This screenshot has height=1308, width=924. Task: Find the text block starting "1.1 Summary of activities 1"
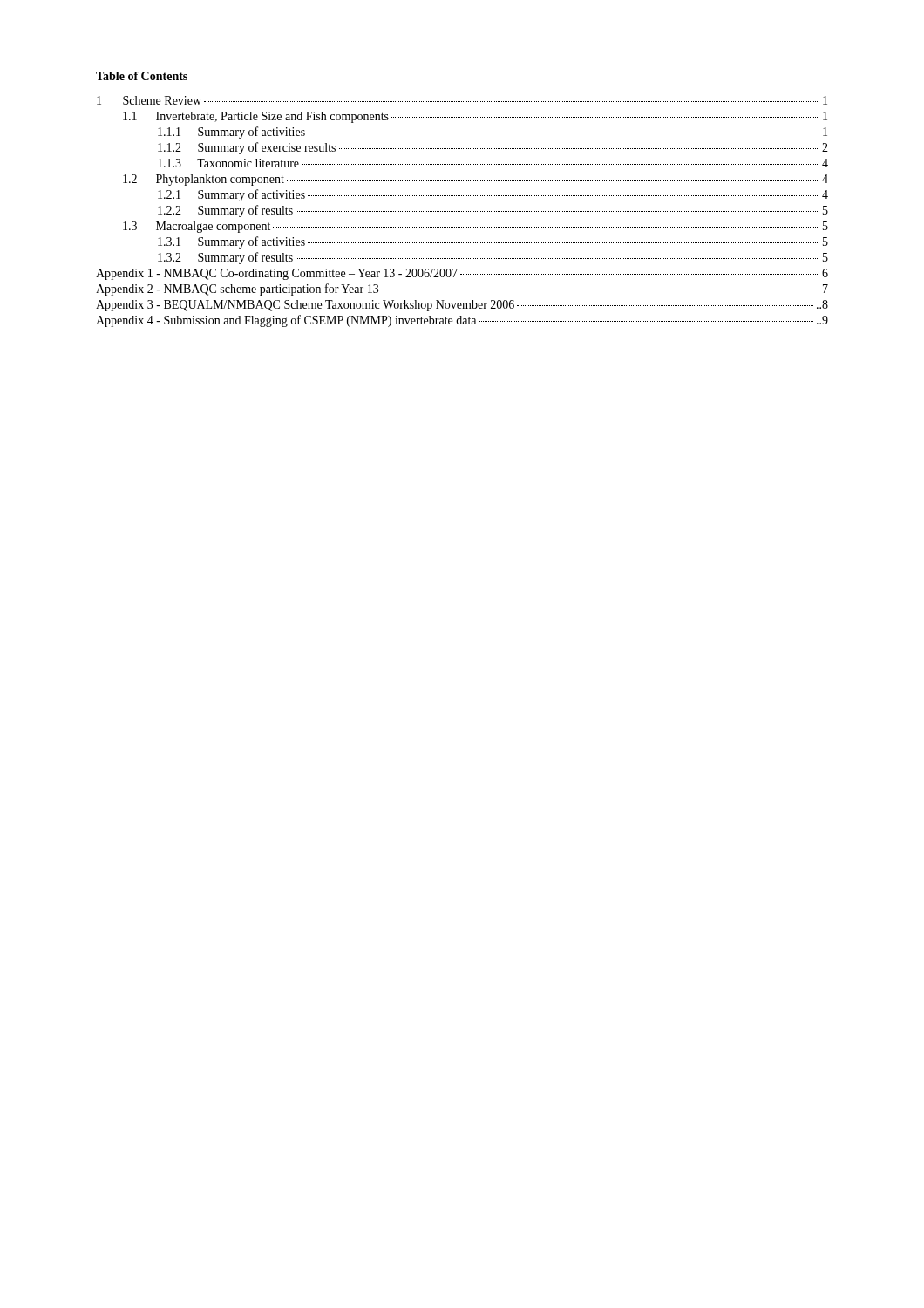click(492, 133)
